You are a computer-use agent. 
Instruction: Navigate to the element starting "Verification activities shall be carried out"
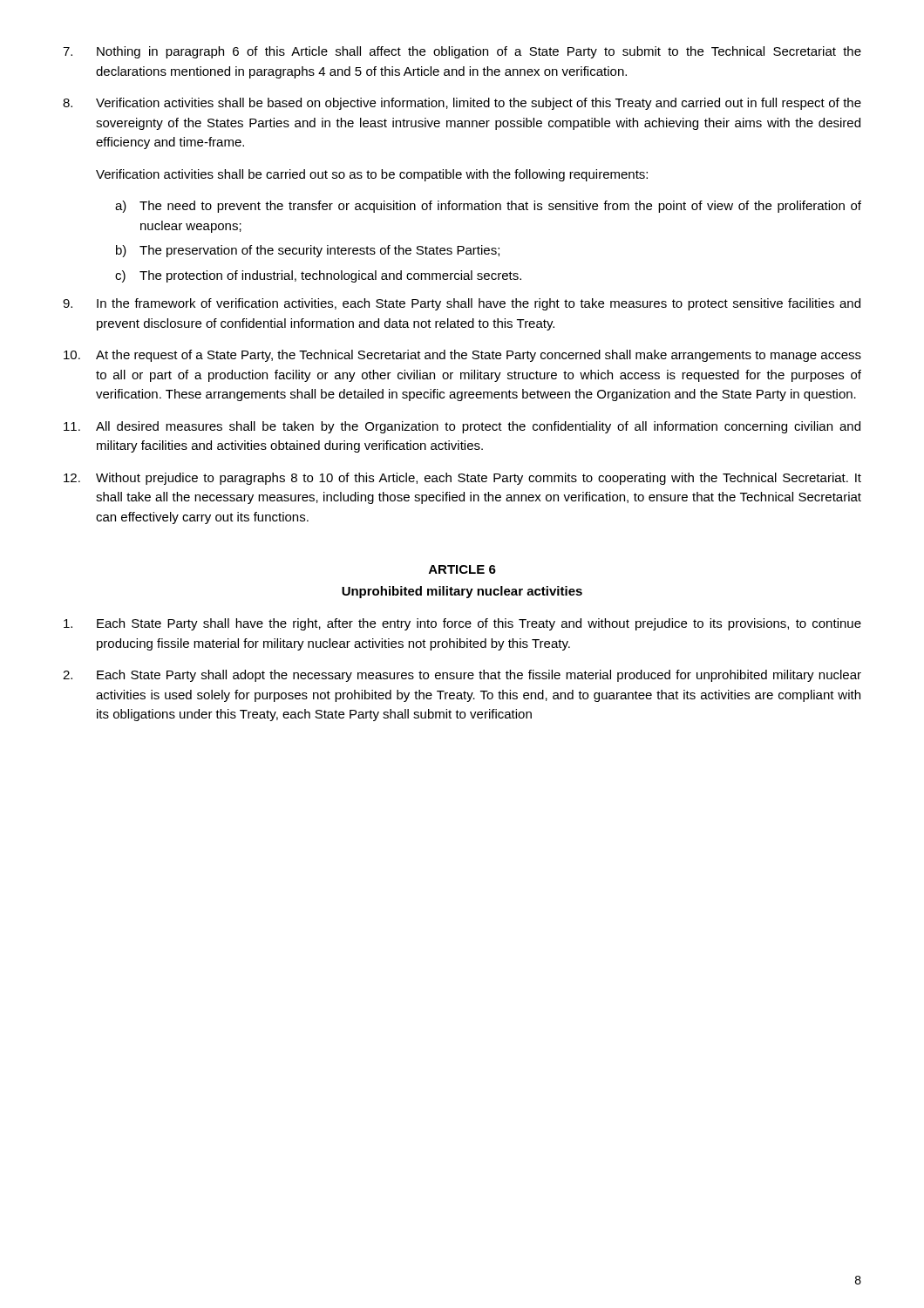(x=372, y=174)
